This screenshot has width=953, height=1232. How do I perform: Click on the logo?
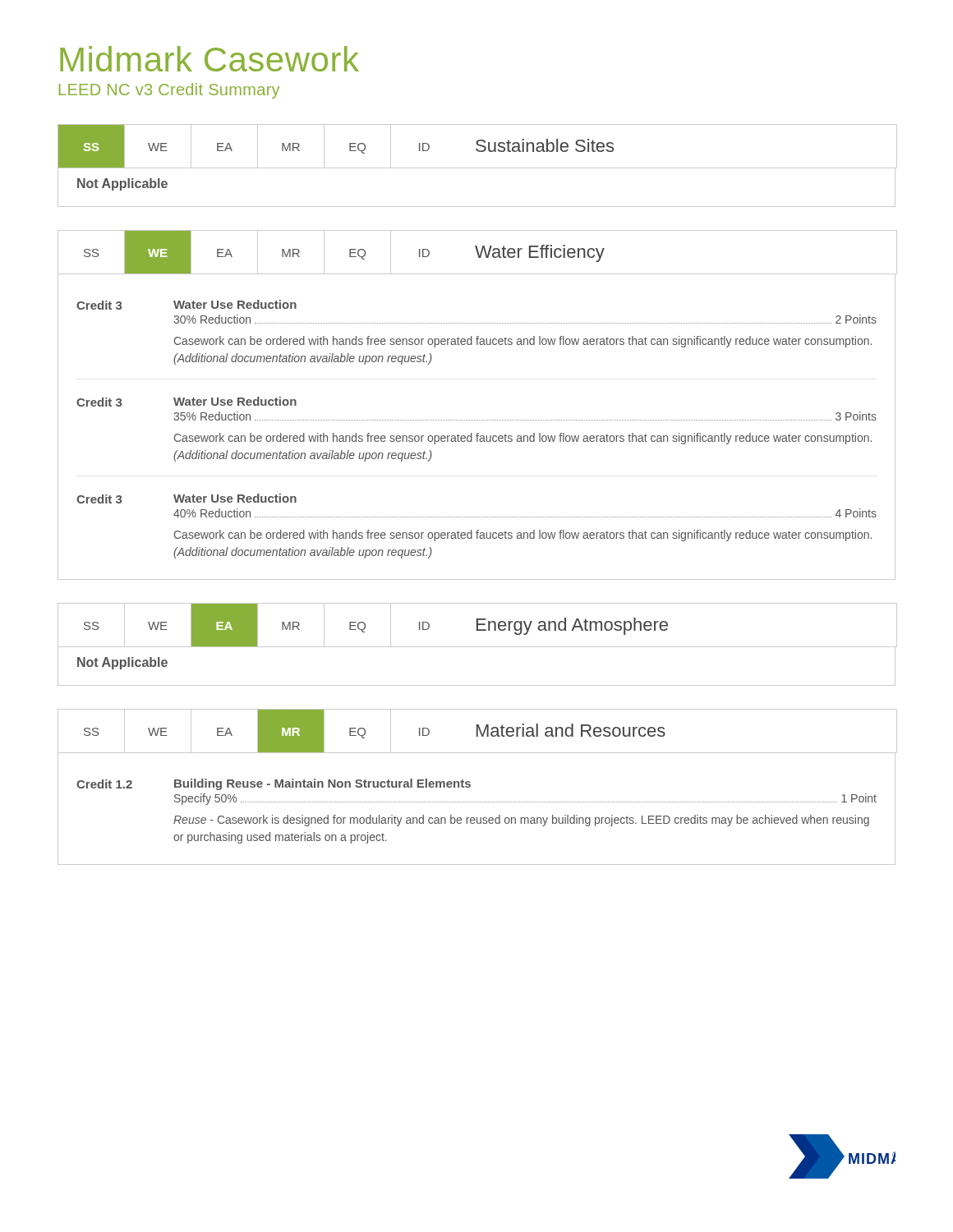click(842, 1159)
